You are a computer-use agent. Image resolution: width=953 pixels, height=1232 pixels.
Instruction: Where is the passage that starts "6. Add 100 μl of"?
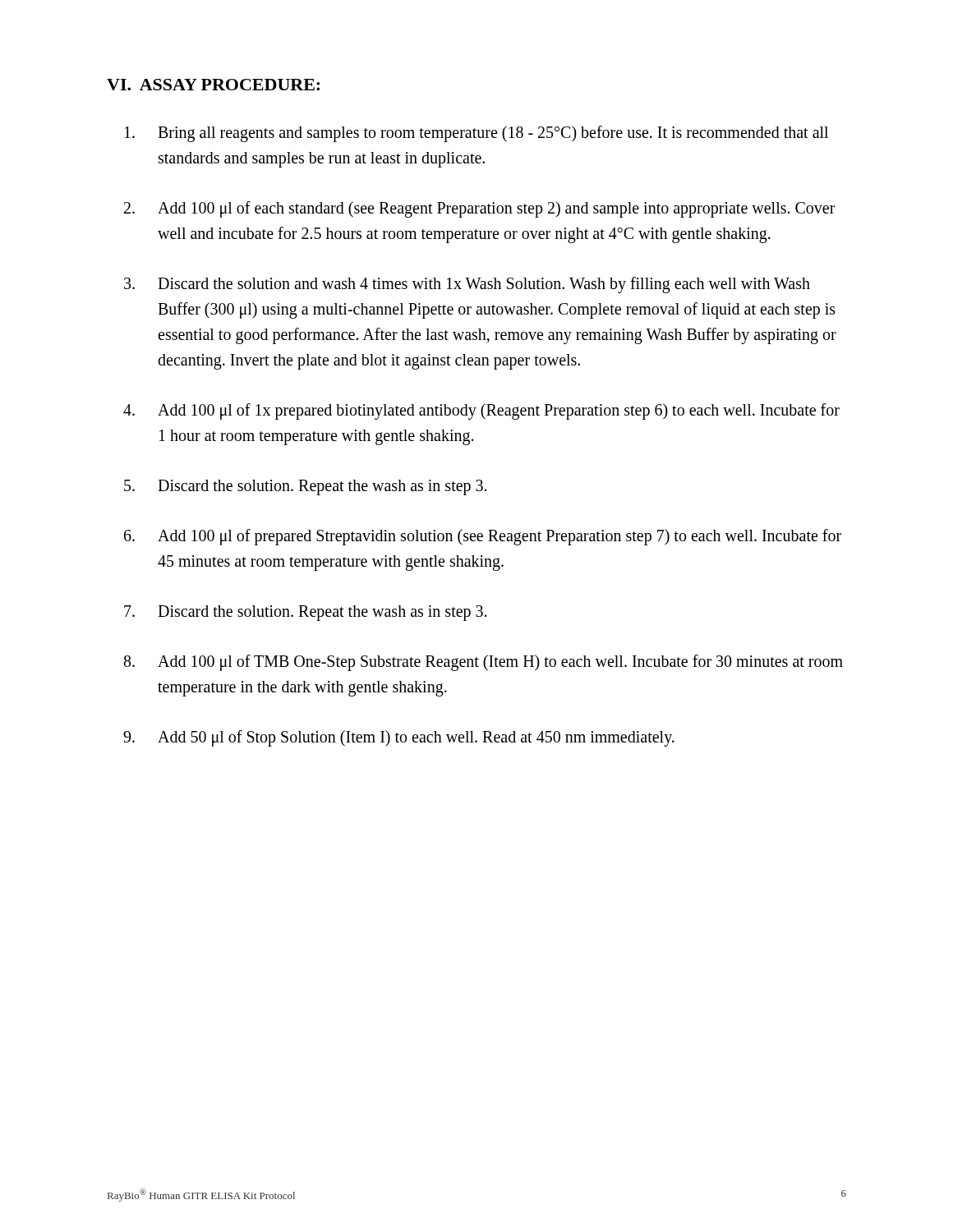485,549
